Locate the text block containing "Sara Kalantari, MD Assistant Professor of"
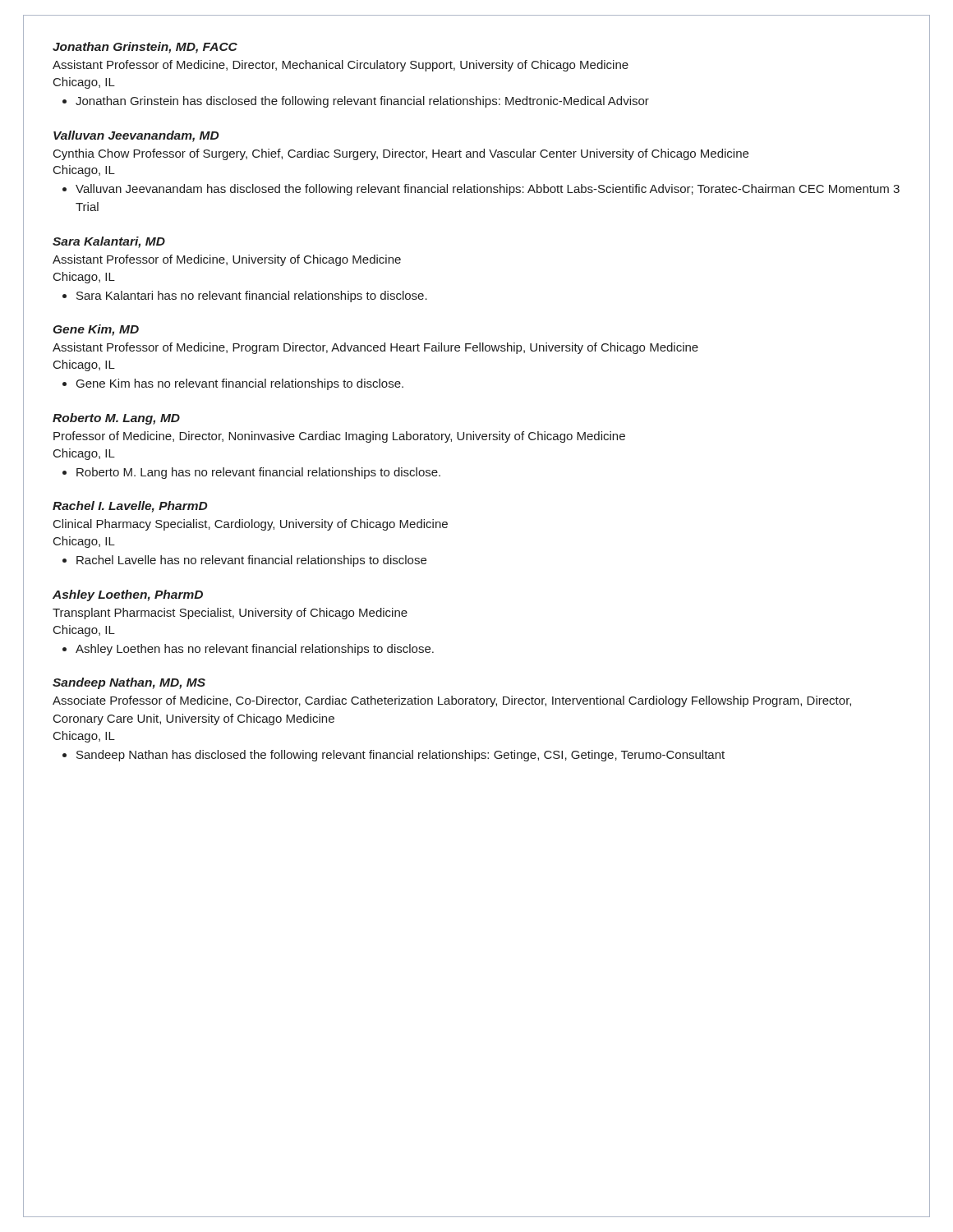This screenshot has width=953, height=1232. pyautogui.click(x=109, y=242)
